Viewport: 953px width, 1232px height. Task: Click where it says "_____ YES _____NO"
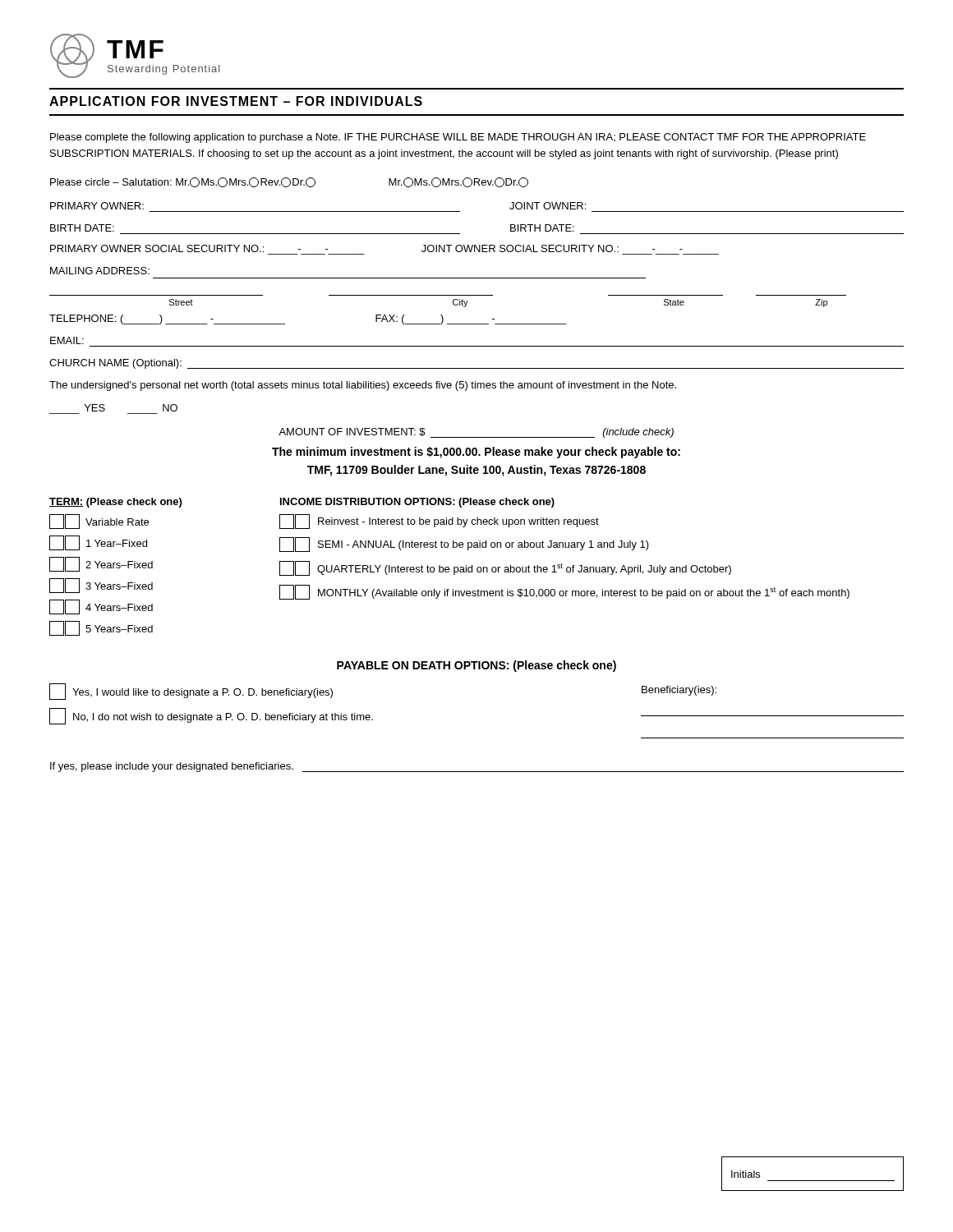[114, 407]
